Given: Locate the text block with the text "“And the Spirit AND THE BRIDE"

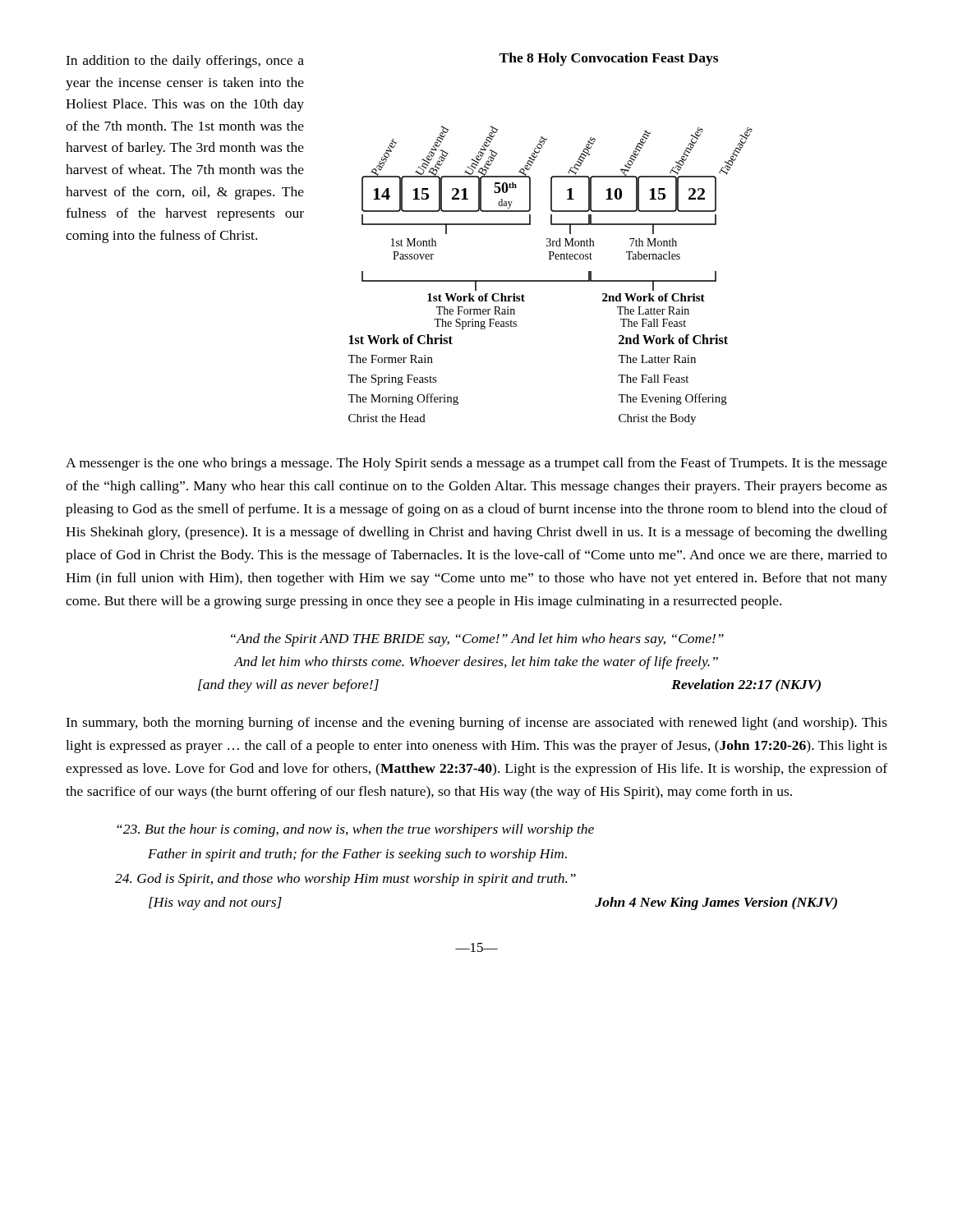Looking at the screenshot, I should point(476,661).
